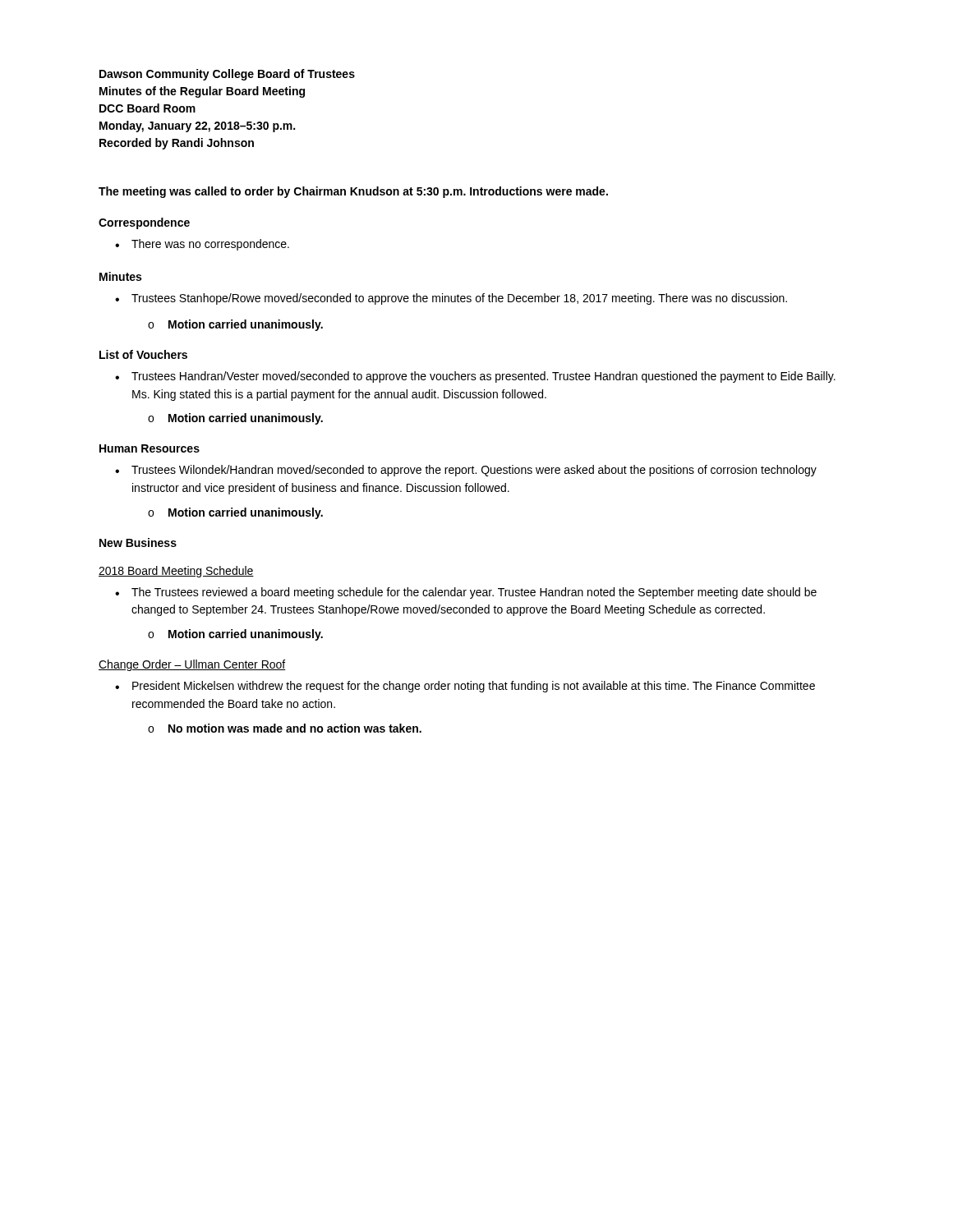Click on the text starting "List of Vouchers"

[x=143, y=355]
